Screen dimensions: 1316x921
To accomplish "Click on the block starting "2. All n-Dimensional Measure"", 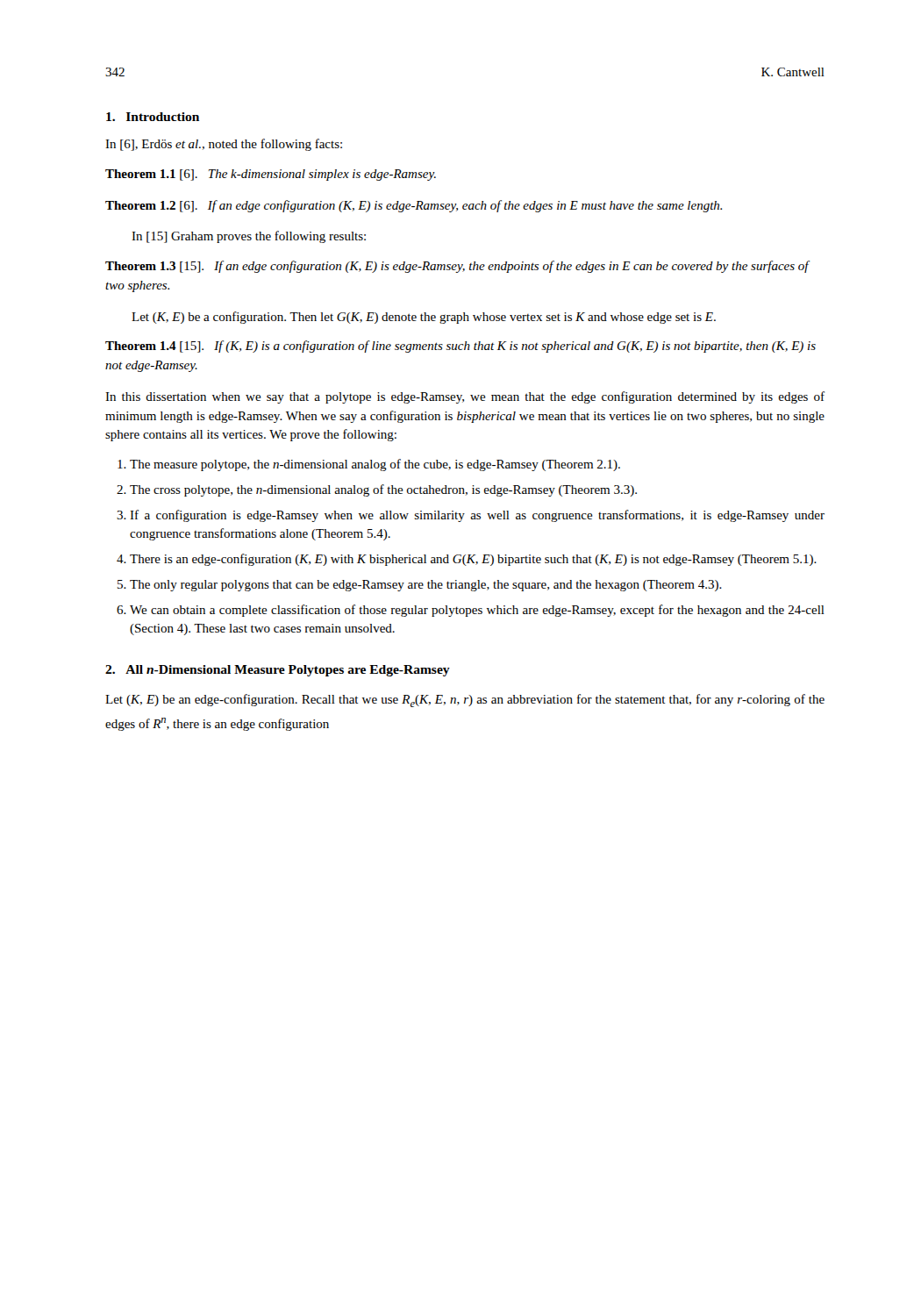I will coord(277,669).
